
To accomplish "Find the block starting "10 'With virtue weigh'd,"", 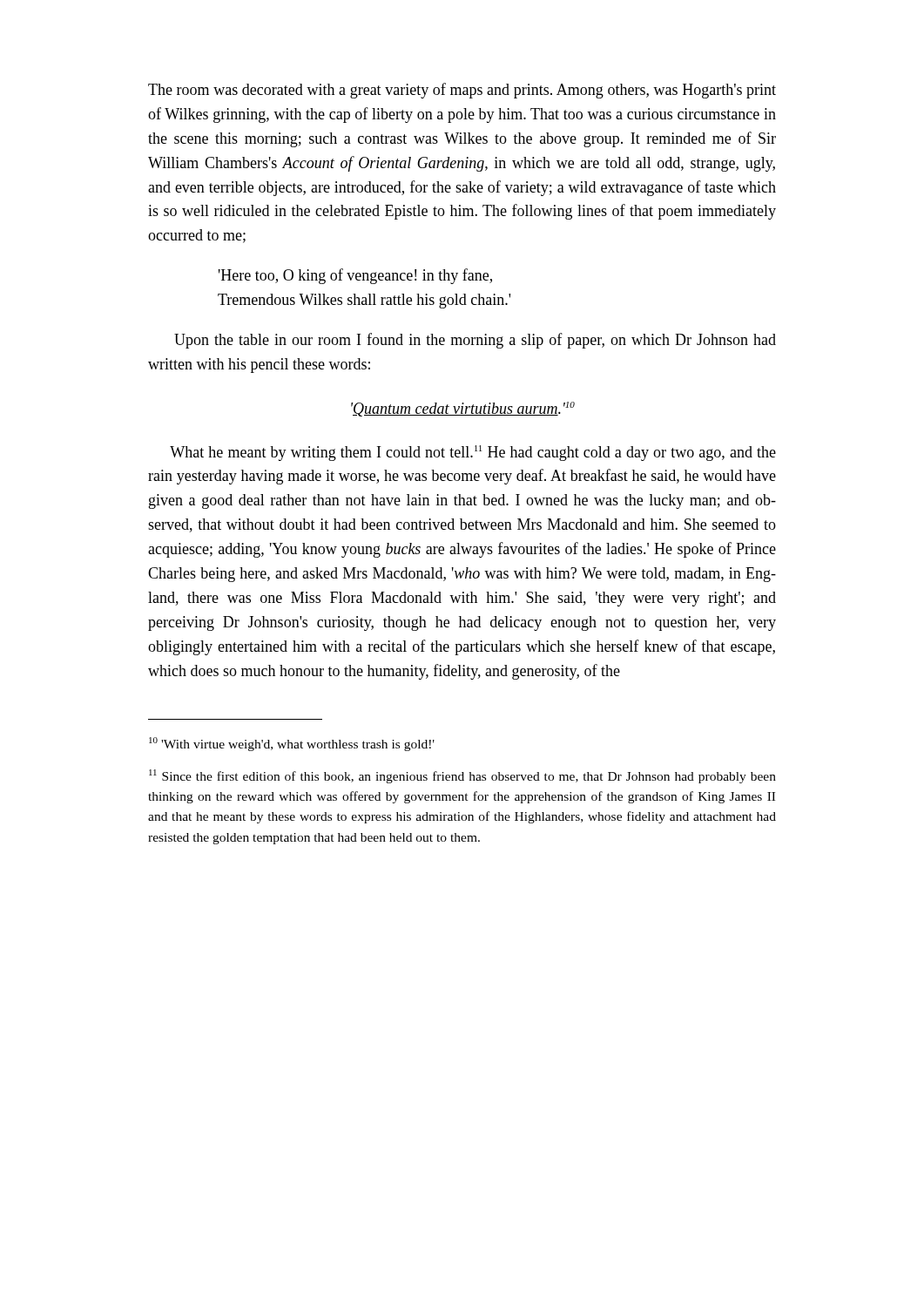I will [291, 742].
